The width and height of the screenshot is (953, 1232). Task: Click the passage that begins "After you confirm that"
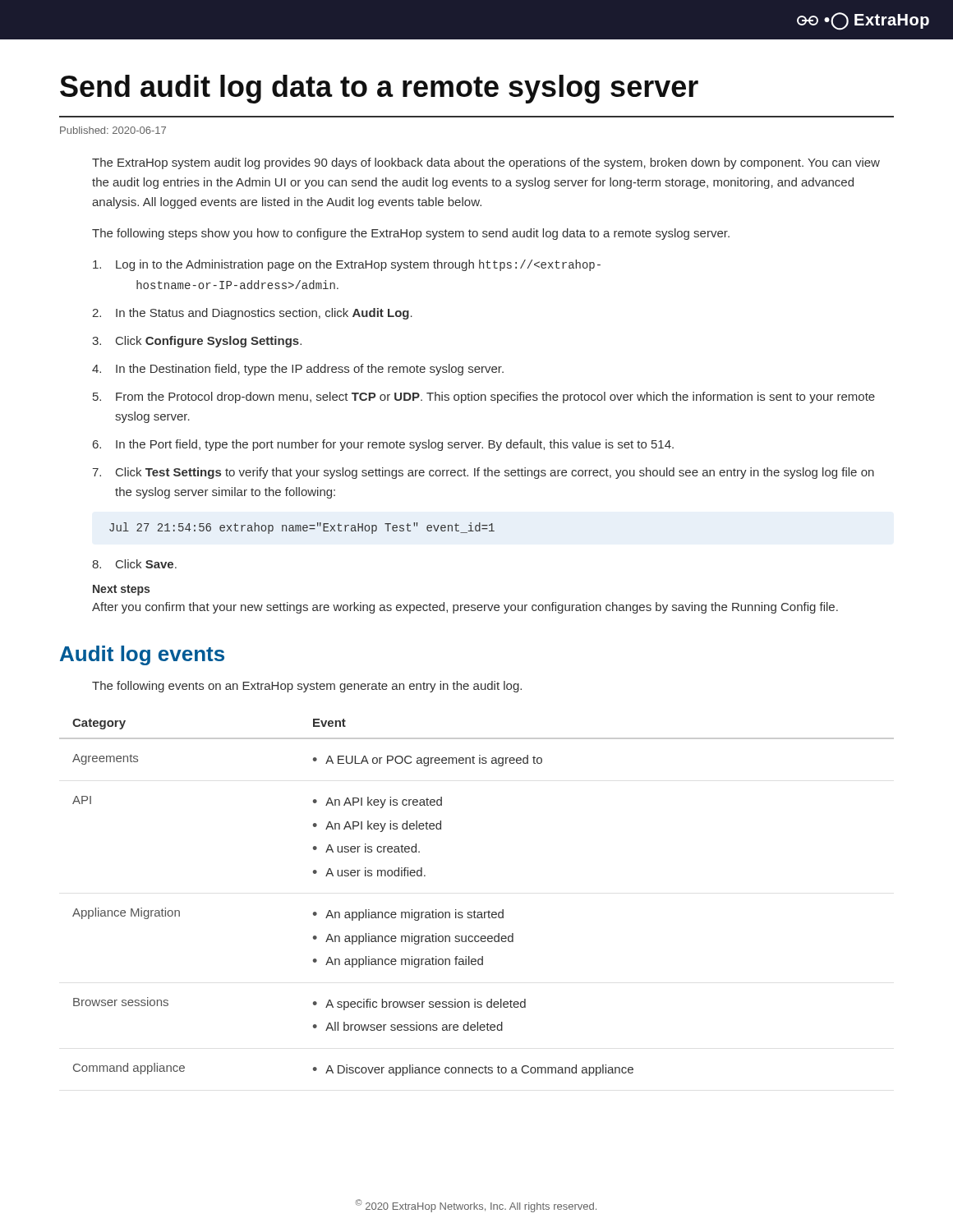(465, 607)
